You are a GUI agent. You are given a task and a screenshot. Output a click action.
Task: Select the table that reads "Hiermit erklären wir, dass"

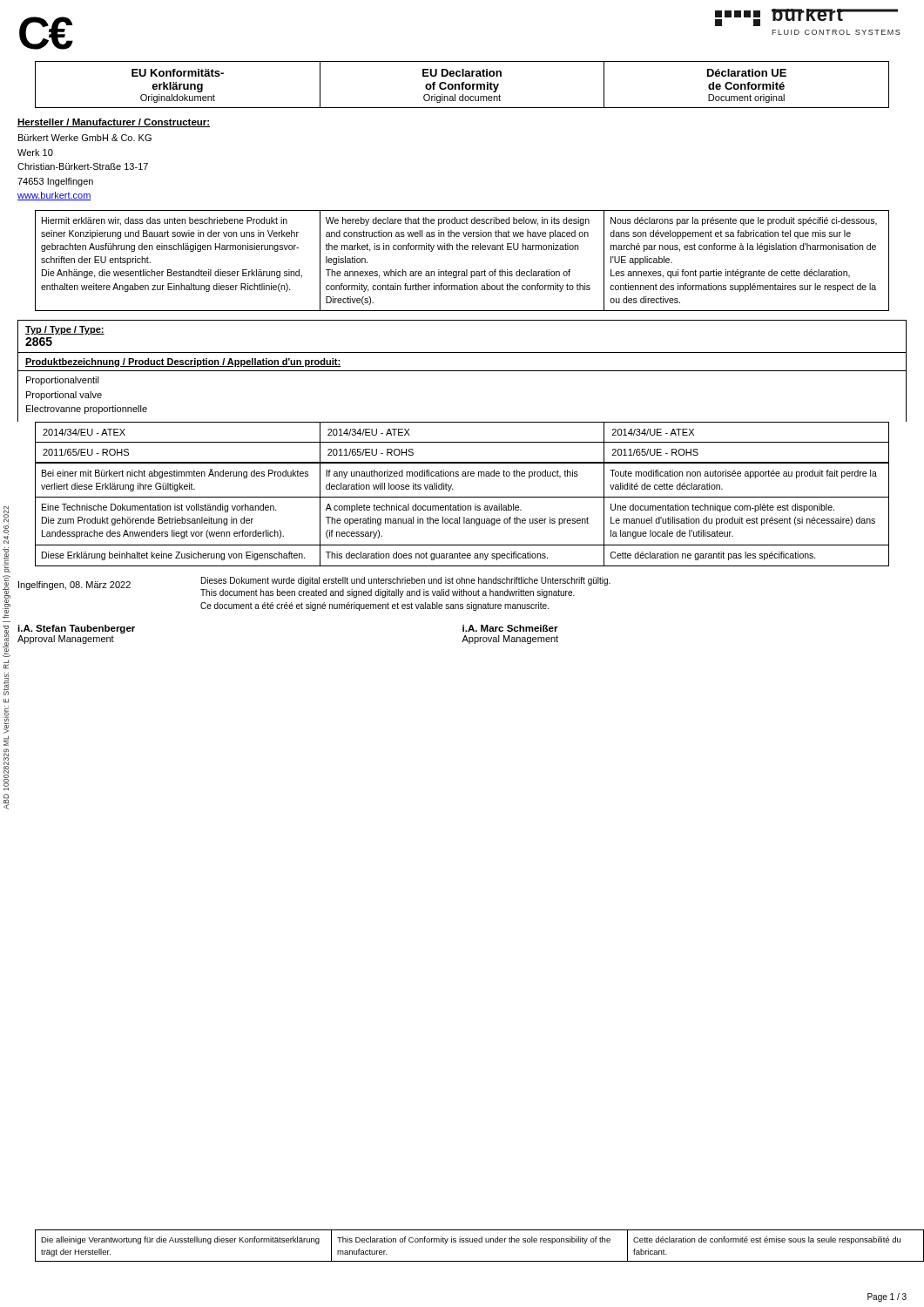[x=462, y=260]
